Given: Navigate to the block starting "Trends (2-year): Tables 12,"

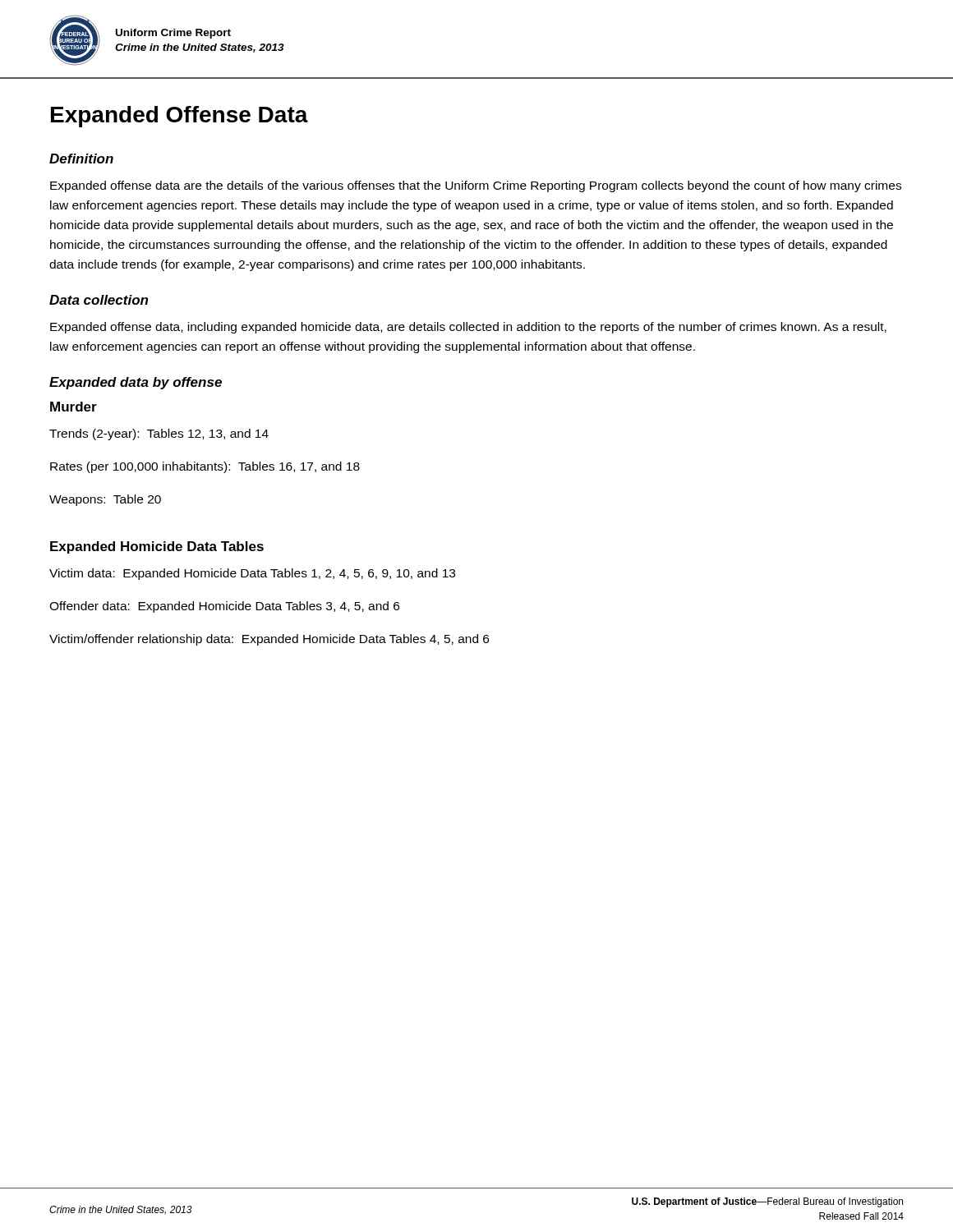Looking at the screenshot, I should click(x=159, y=433).
